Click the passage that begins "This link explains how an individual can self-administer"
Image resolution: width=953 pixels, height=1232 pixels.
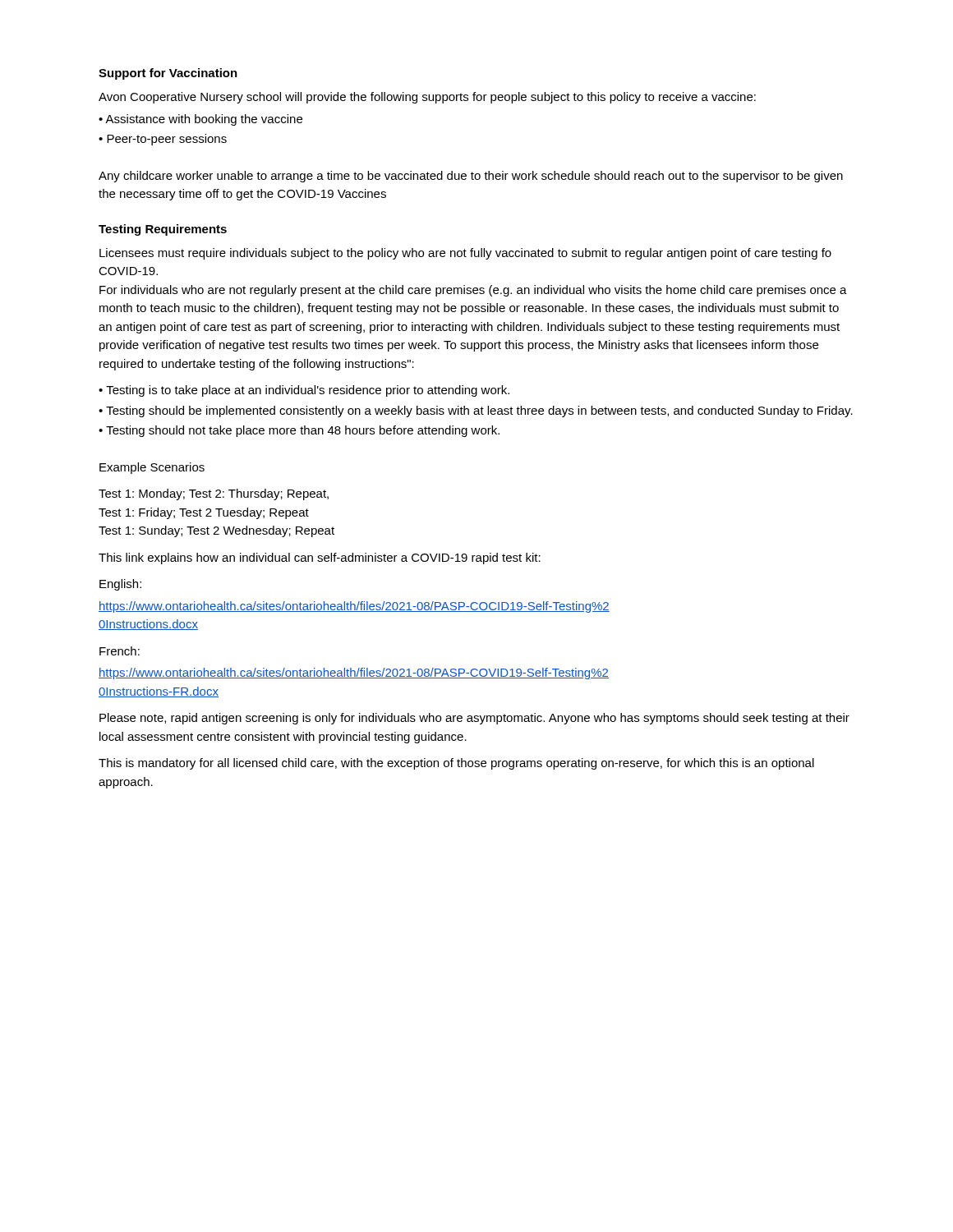pos(320,557)
